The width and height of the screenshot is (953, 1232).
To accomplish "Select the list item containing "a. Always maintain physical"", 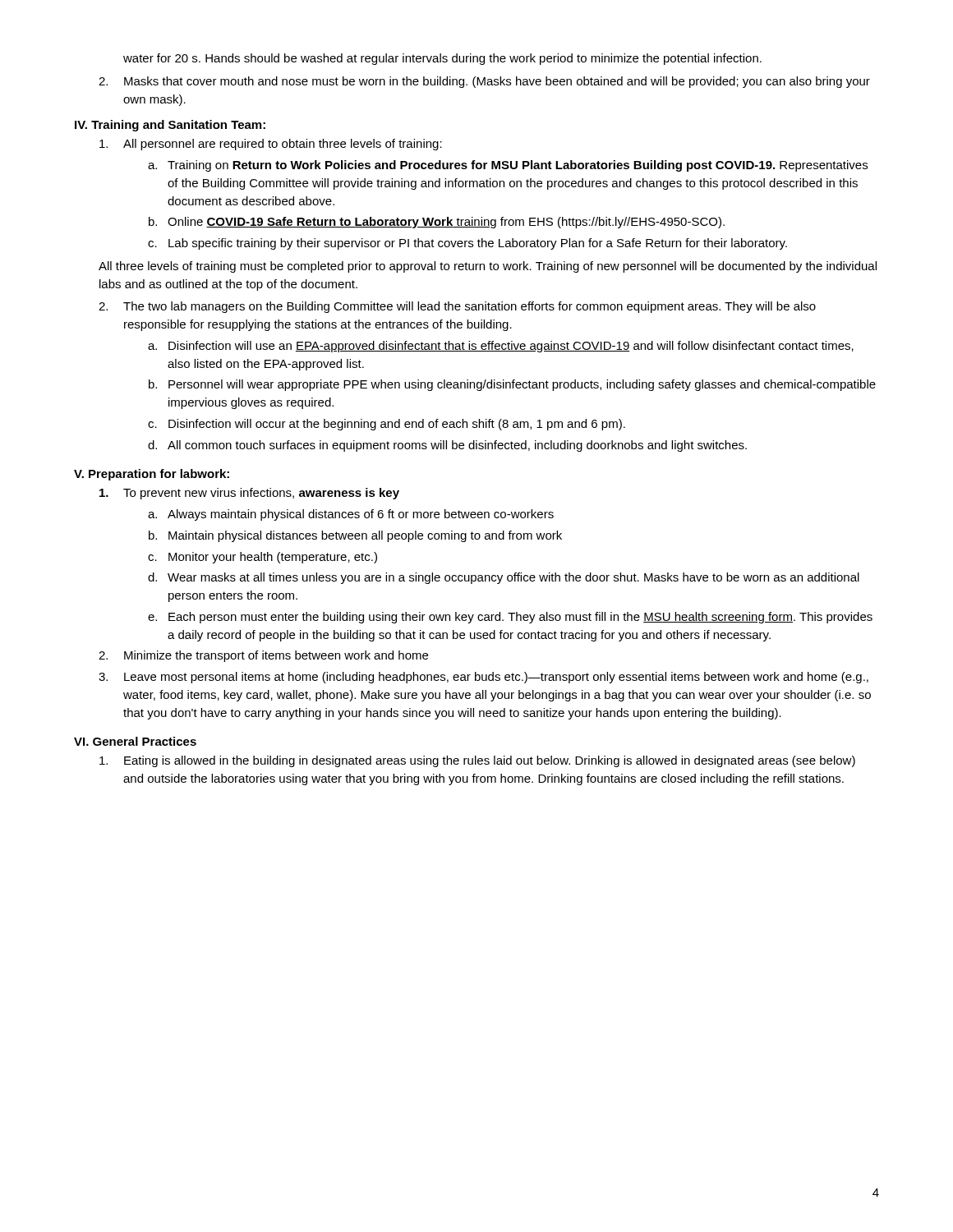I will [513, 514].
